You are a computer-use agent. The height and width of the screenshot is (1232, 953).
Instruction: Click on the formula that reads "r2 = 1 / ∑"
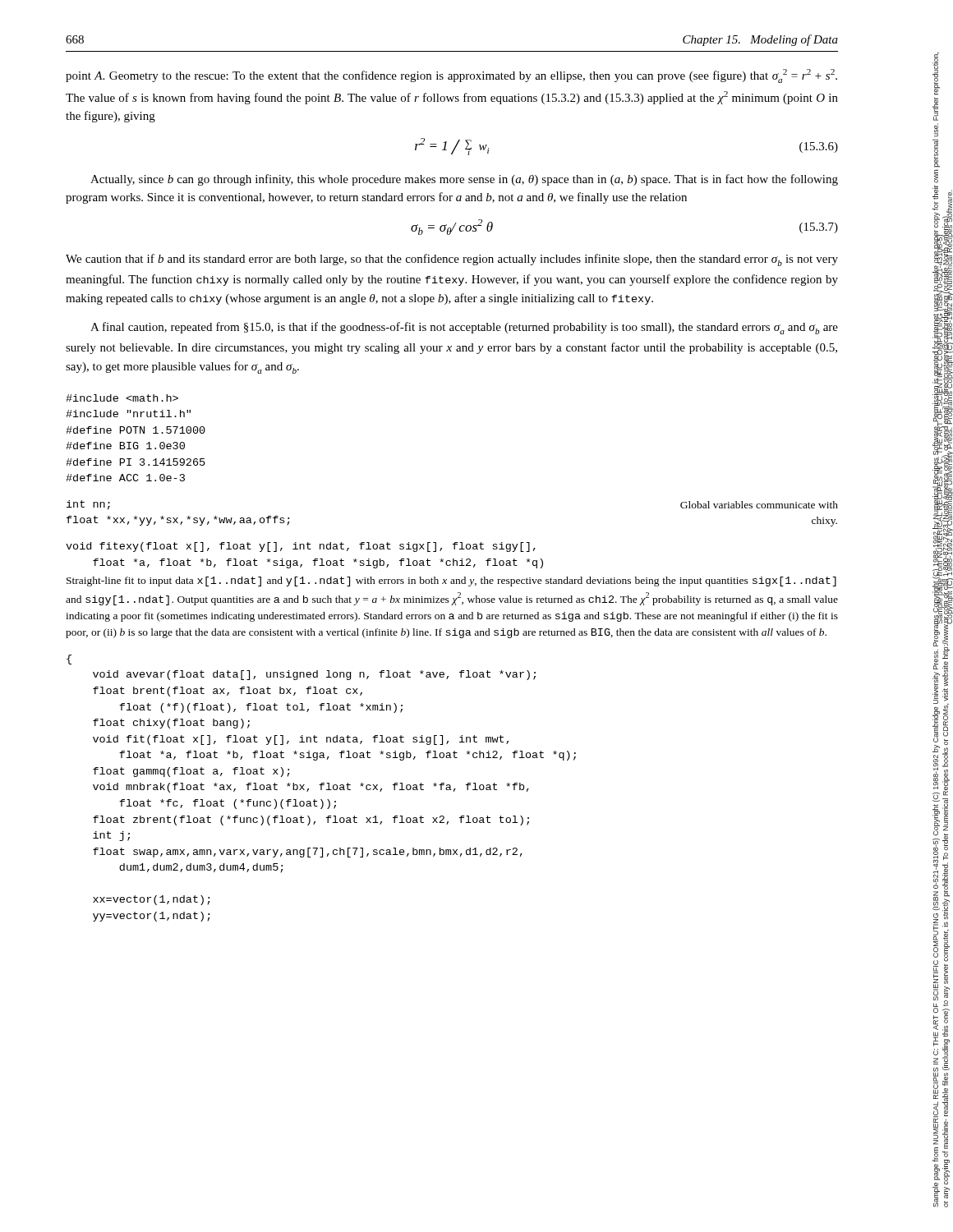point(456,147)
